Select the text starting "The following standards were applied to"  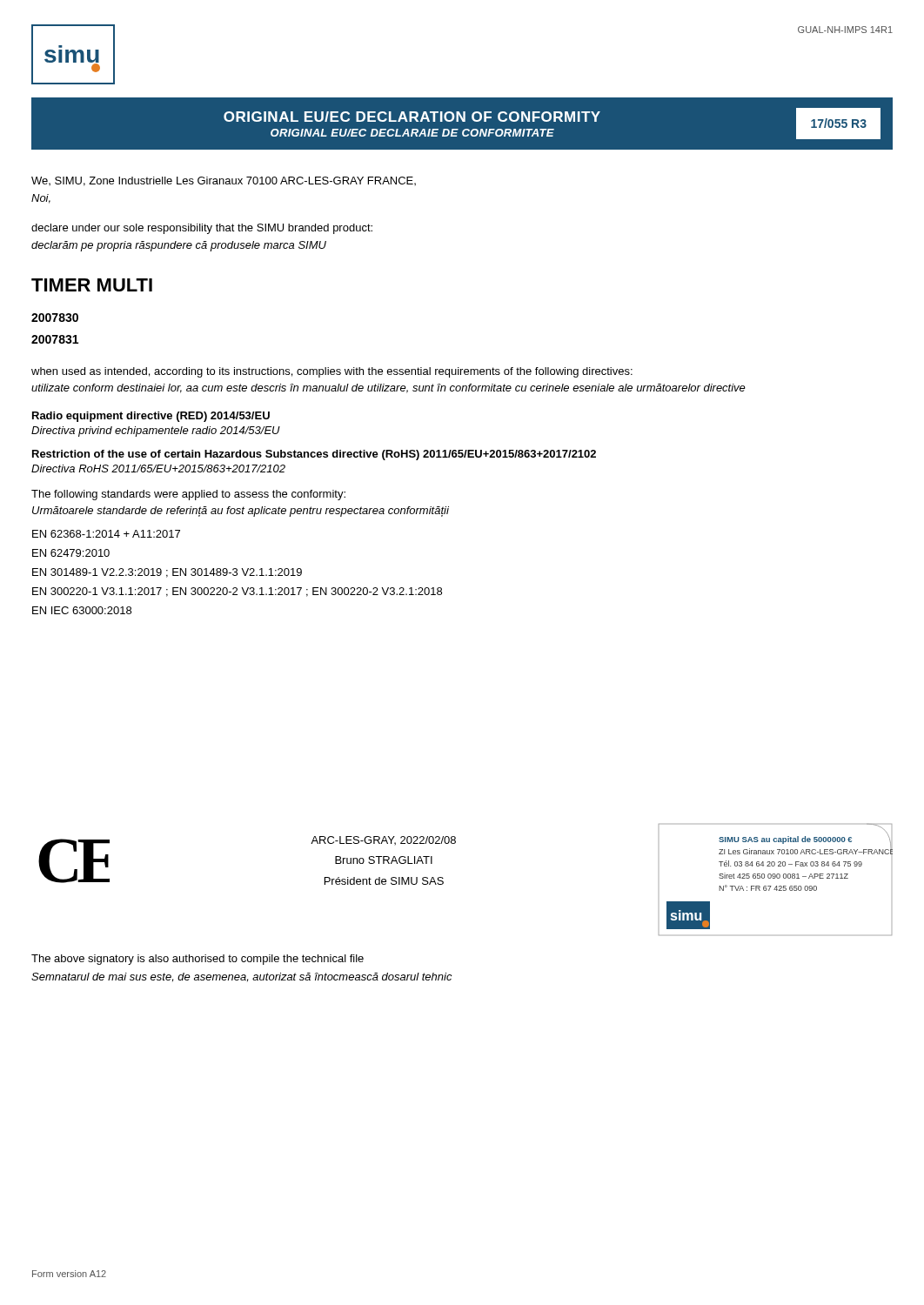coord(240,502)
